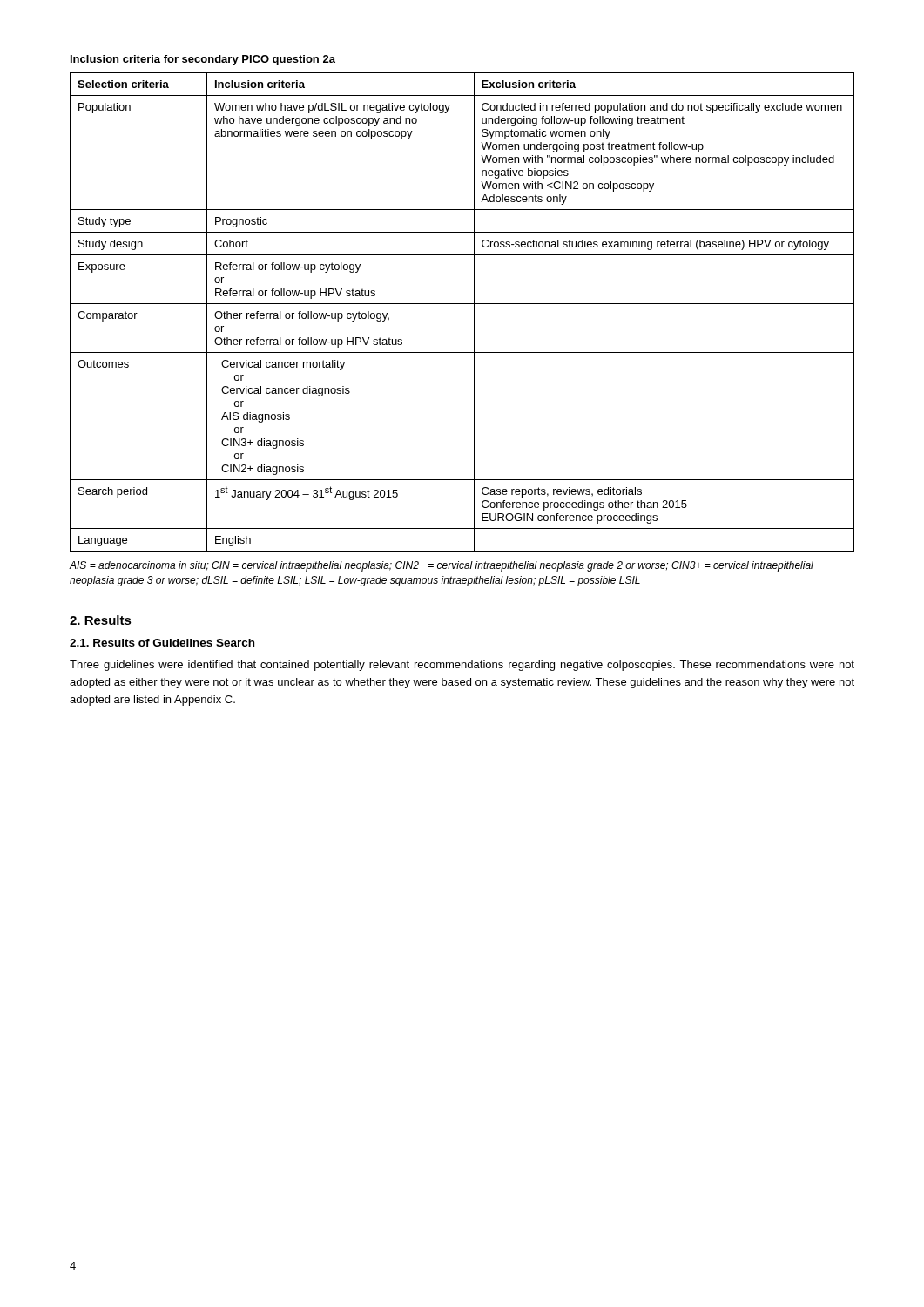This screenshot has width=924, height=1307.
Task: Point to the text block starting "Inclusion criteria for"
Action: tap(202, 59)
